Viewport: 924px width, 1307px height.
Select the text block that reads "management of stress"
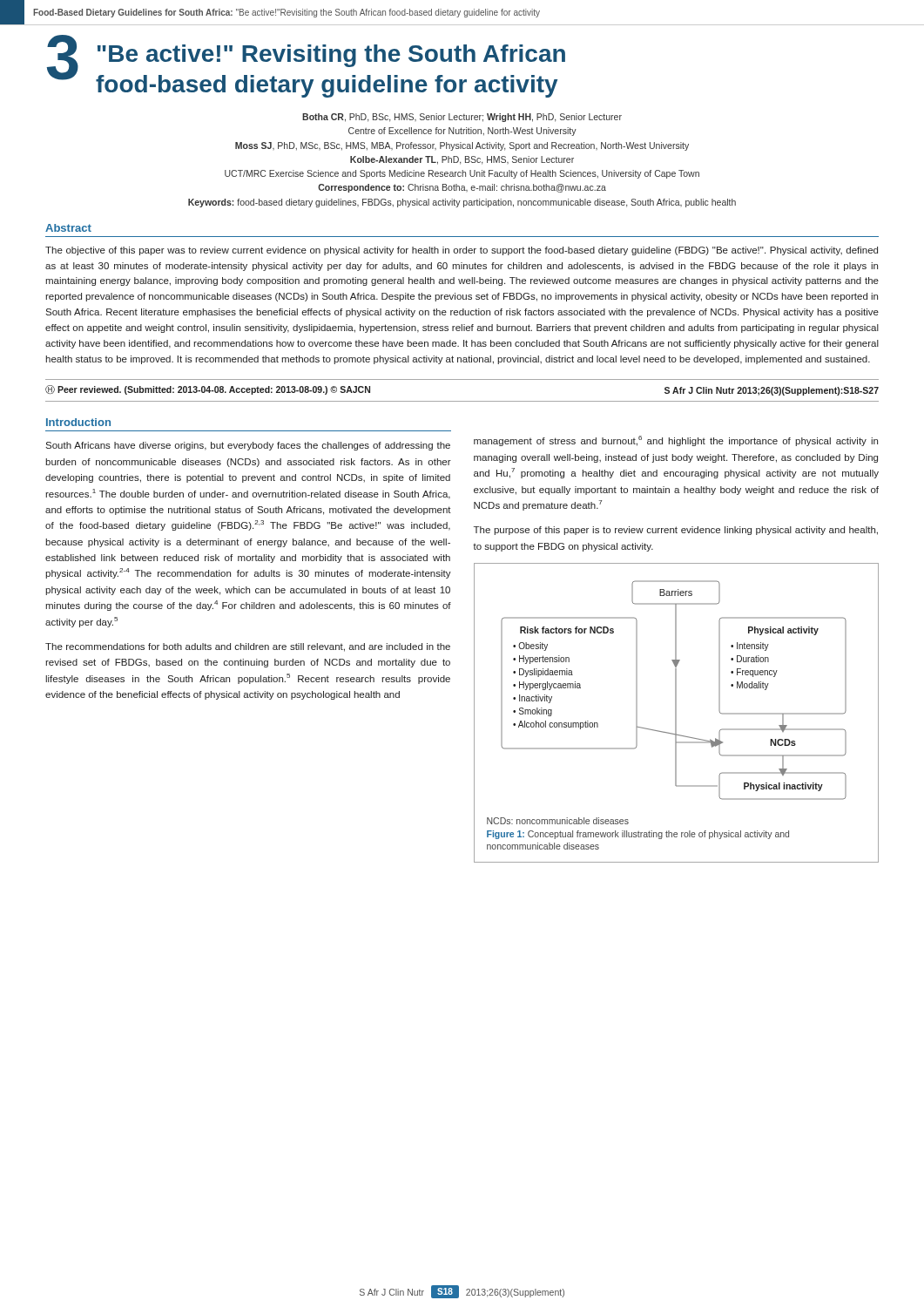[x=676, y=472]
